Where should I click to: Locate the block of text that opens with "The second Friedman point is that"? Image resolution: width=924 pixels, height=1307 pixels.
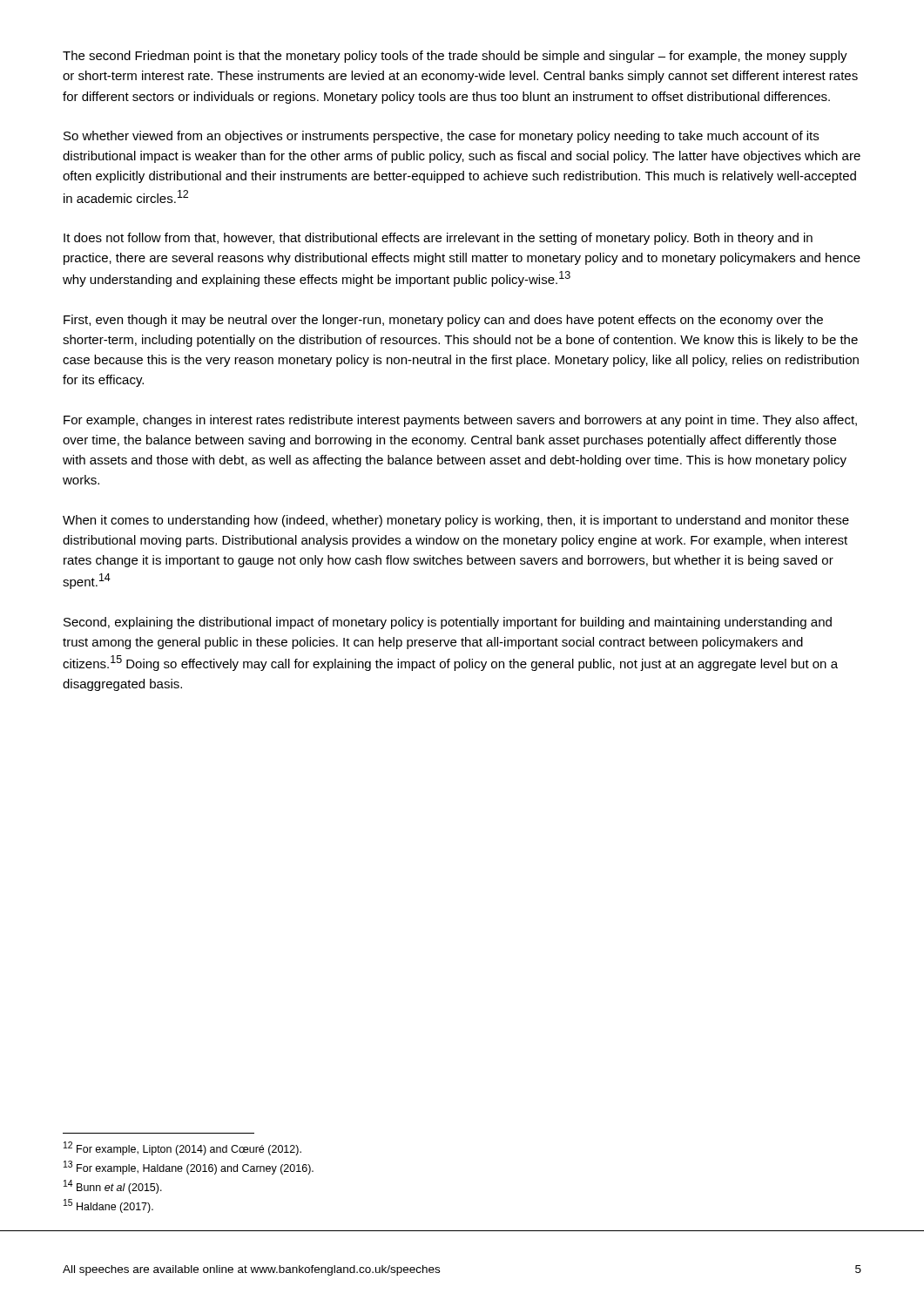(460, 76)
